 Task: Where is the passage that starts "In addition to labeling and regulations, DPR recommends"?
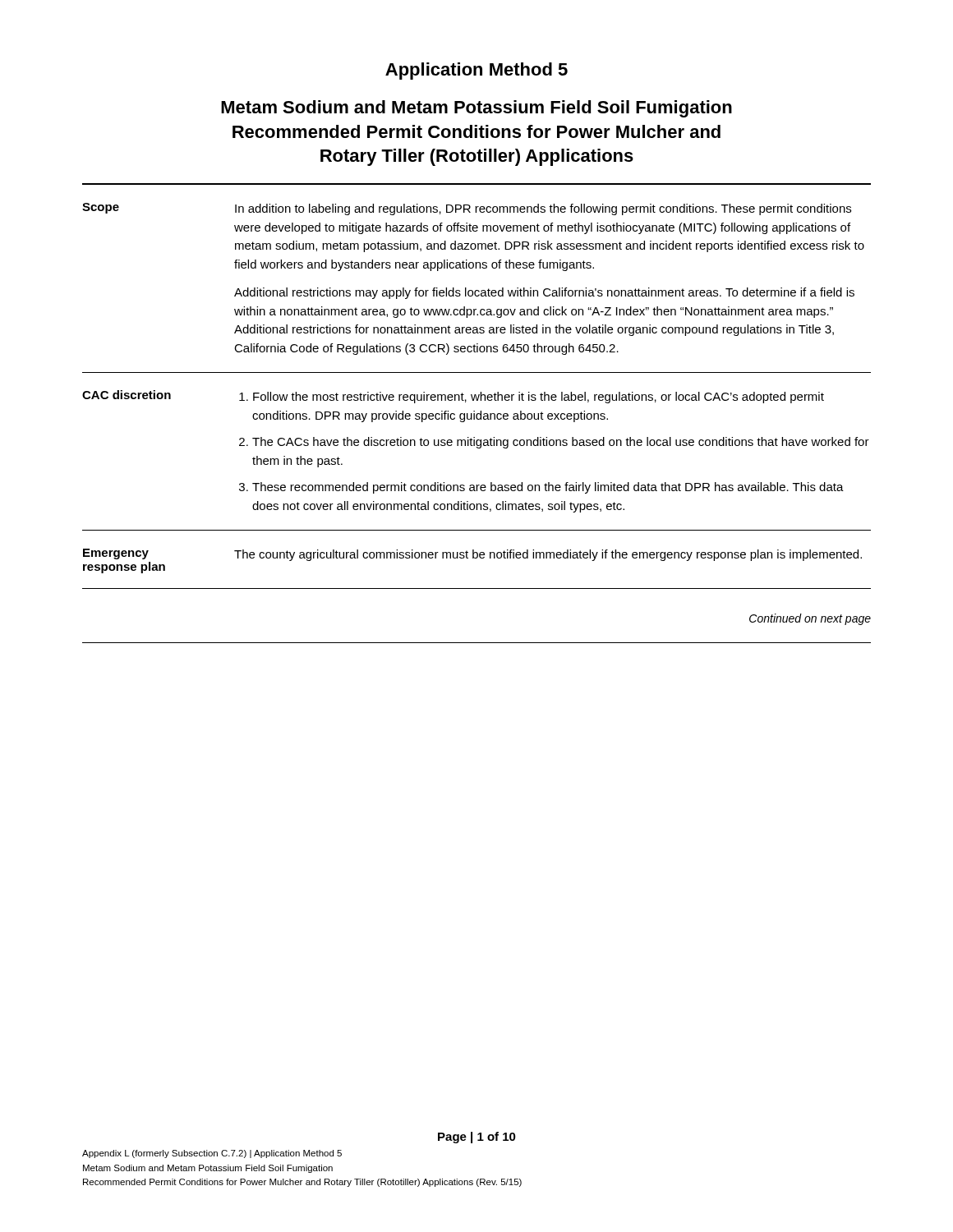point(553,278)
